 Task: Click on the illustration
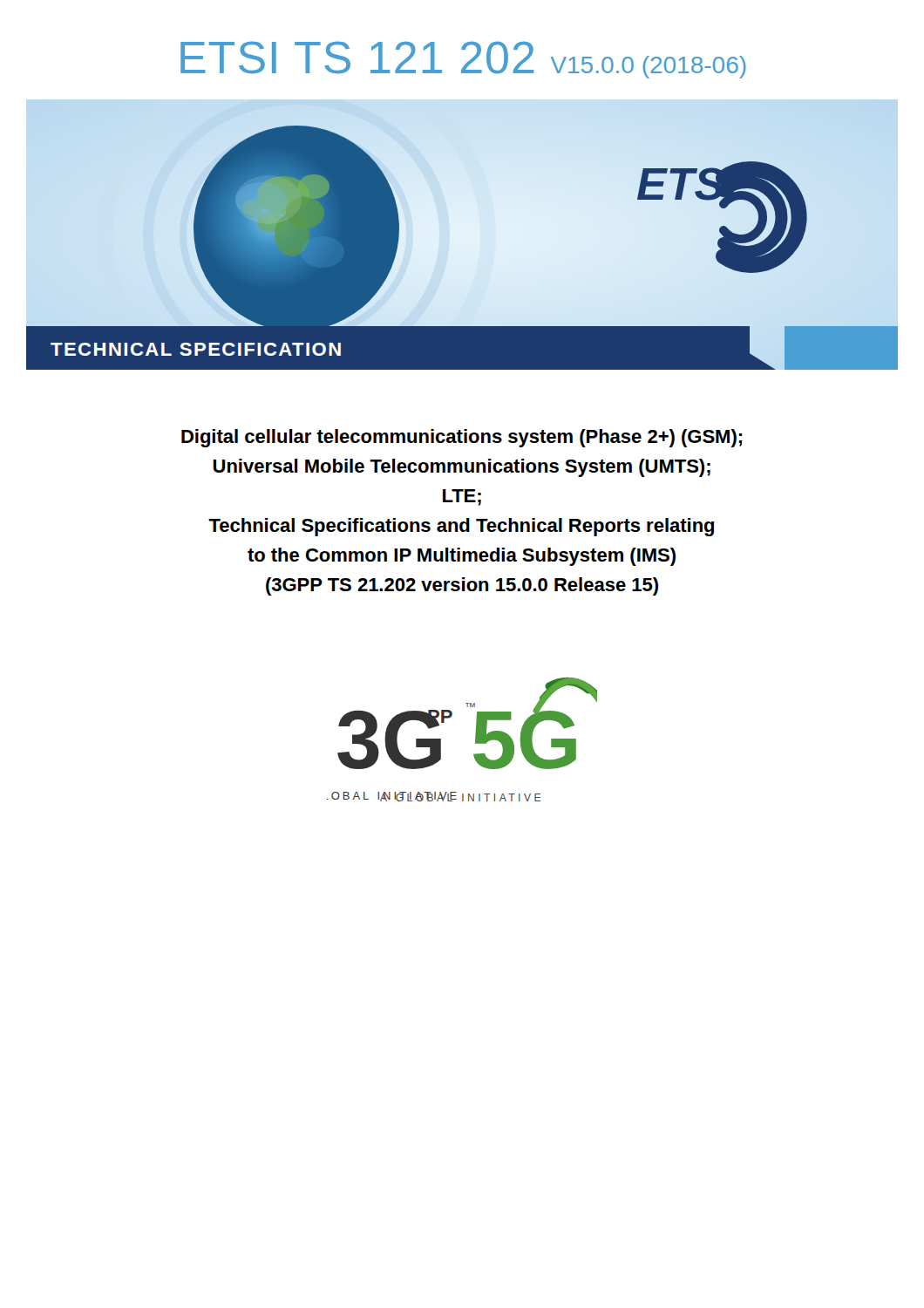[x=462, y=235]
